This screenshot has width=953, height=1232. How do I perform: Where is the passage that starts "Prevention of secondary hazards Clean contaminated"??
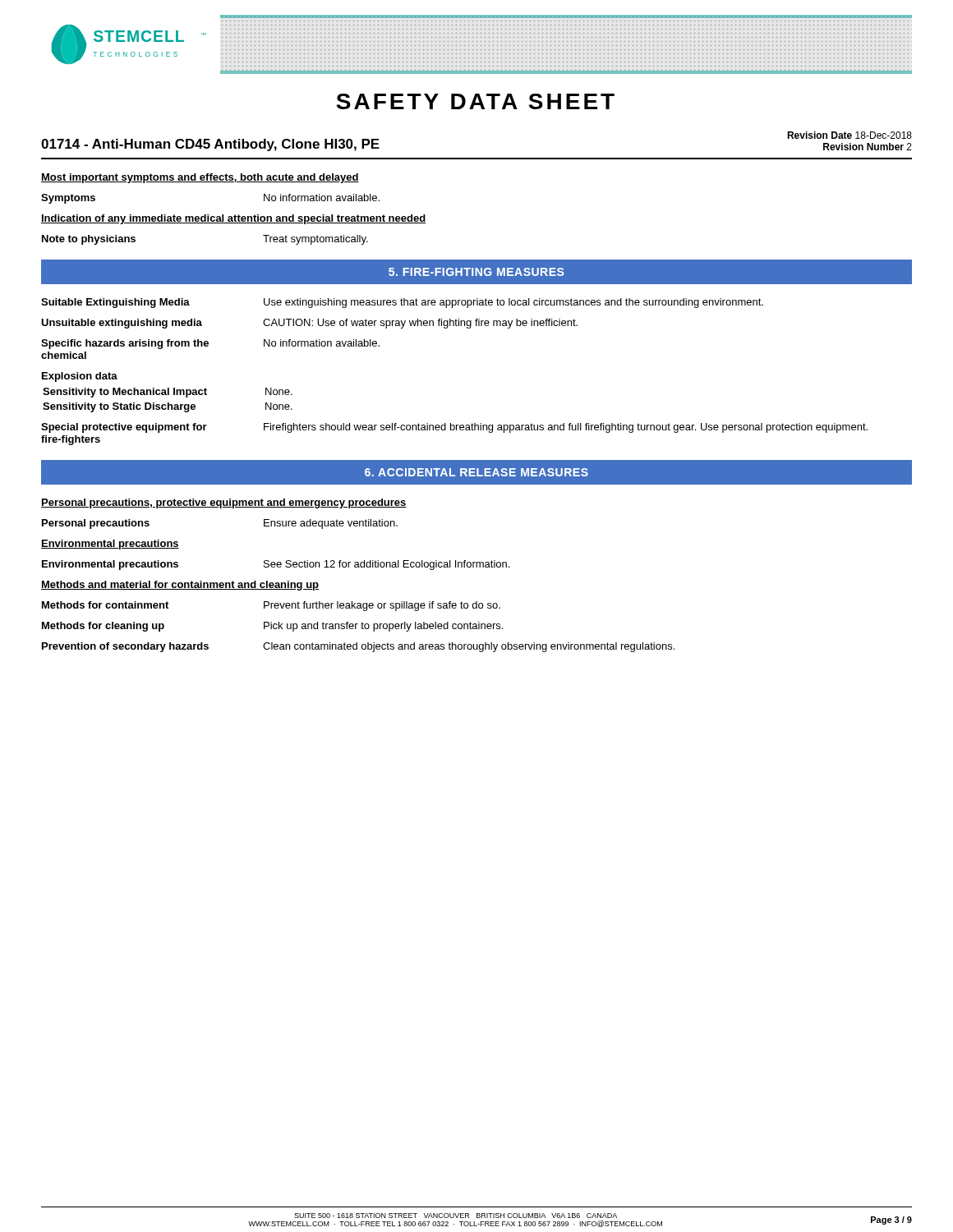(x=476, y=646)
